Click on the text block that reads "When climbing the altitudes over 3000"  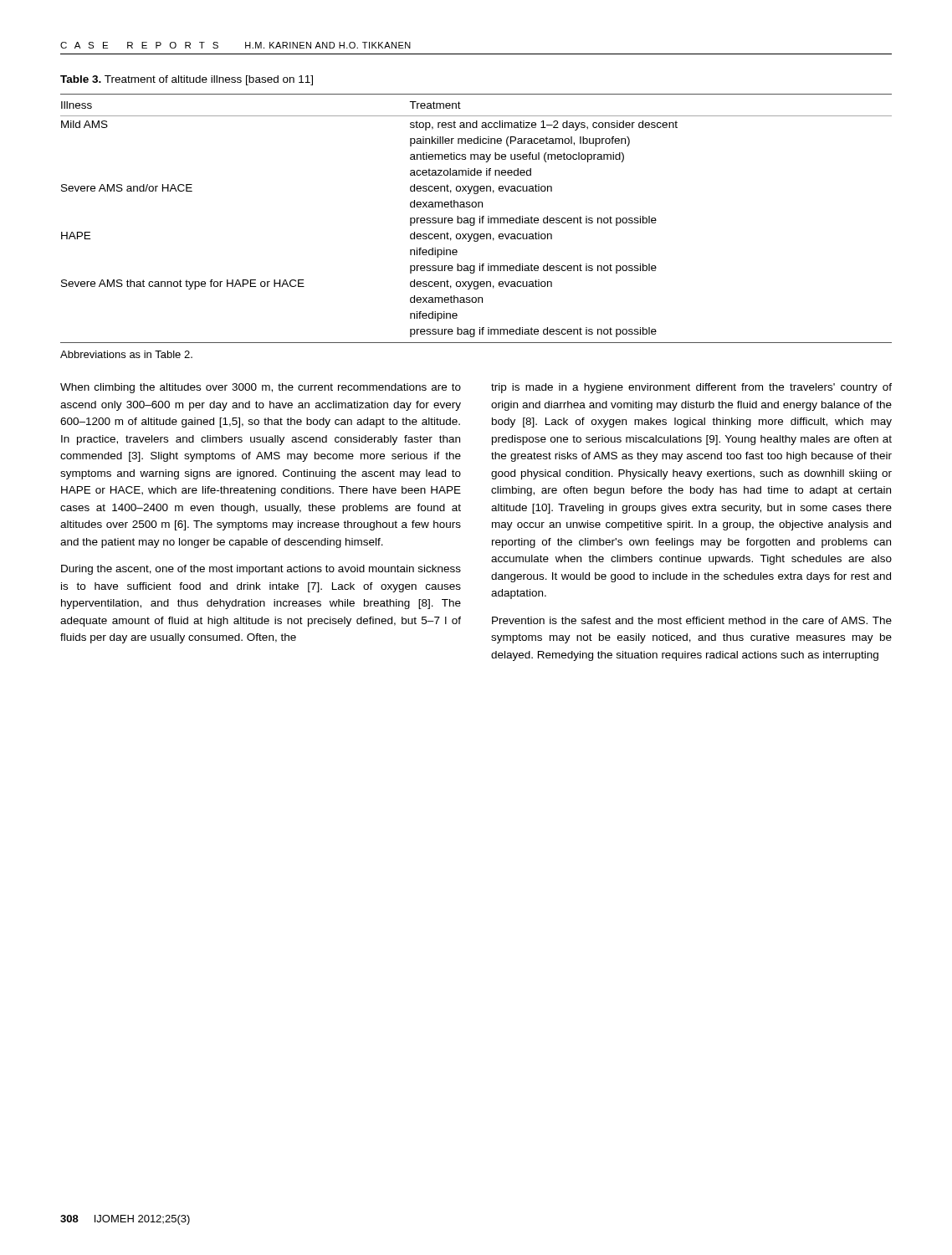point(261,513)
